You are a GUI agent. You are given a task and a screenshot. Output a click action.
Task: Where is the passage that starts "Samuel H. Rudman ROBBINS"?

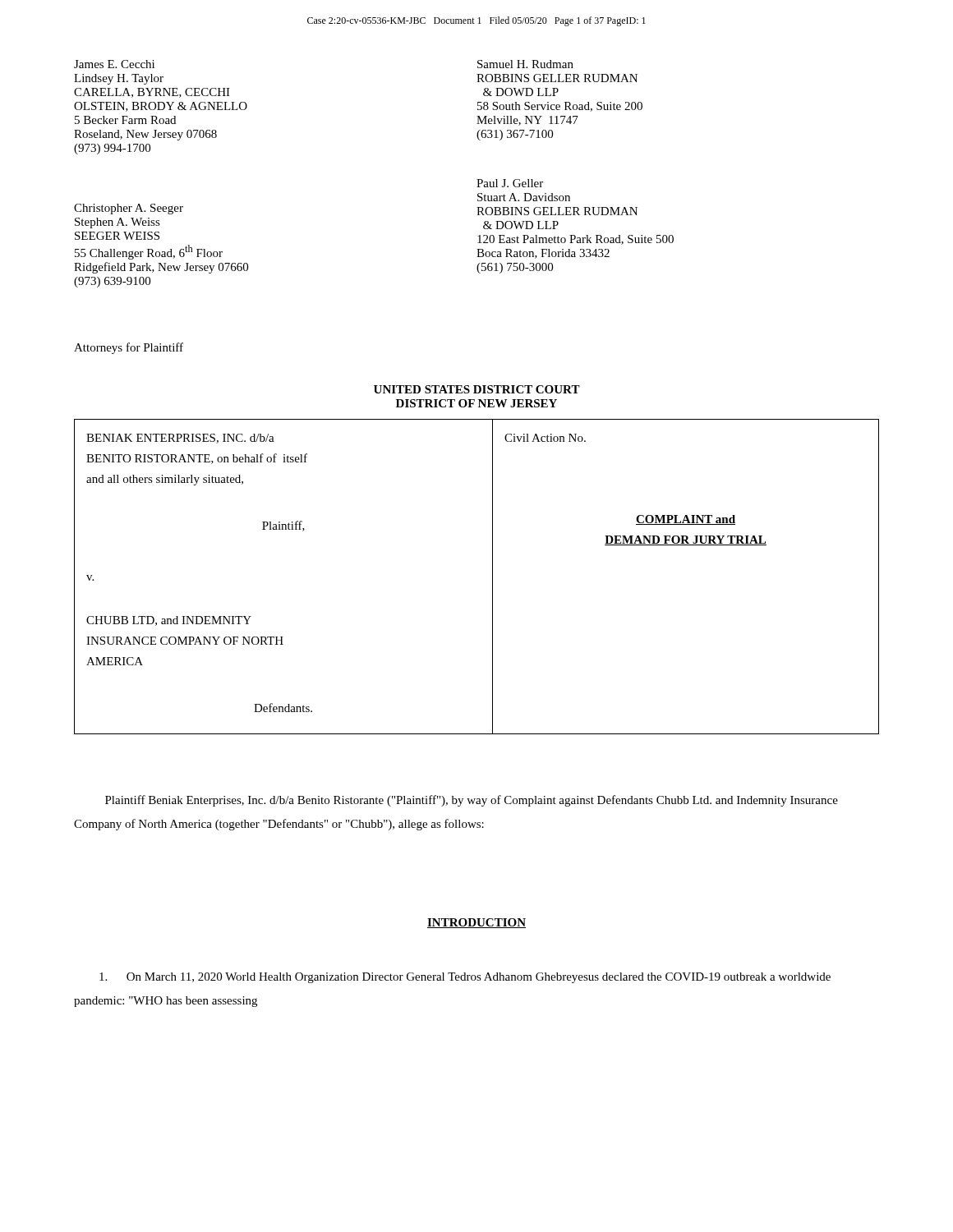pyautogui.click(x=560, y=99)
